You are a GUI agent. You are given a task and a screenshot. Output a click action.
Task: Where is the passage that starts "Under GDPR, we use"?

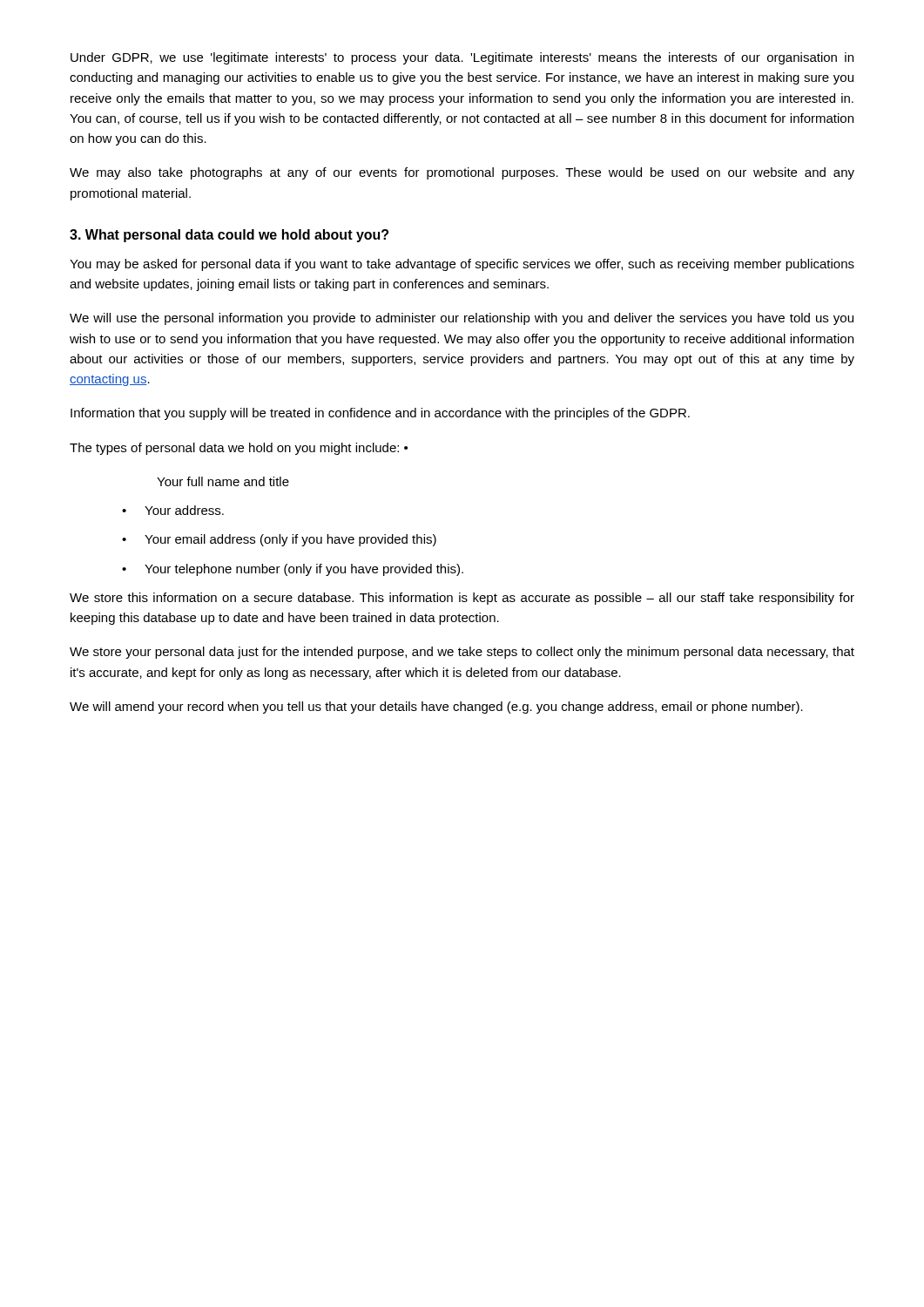462,98
